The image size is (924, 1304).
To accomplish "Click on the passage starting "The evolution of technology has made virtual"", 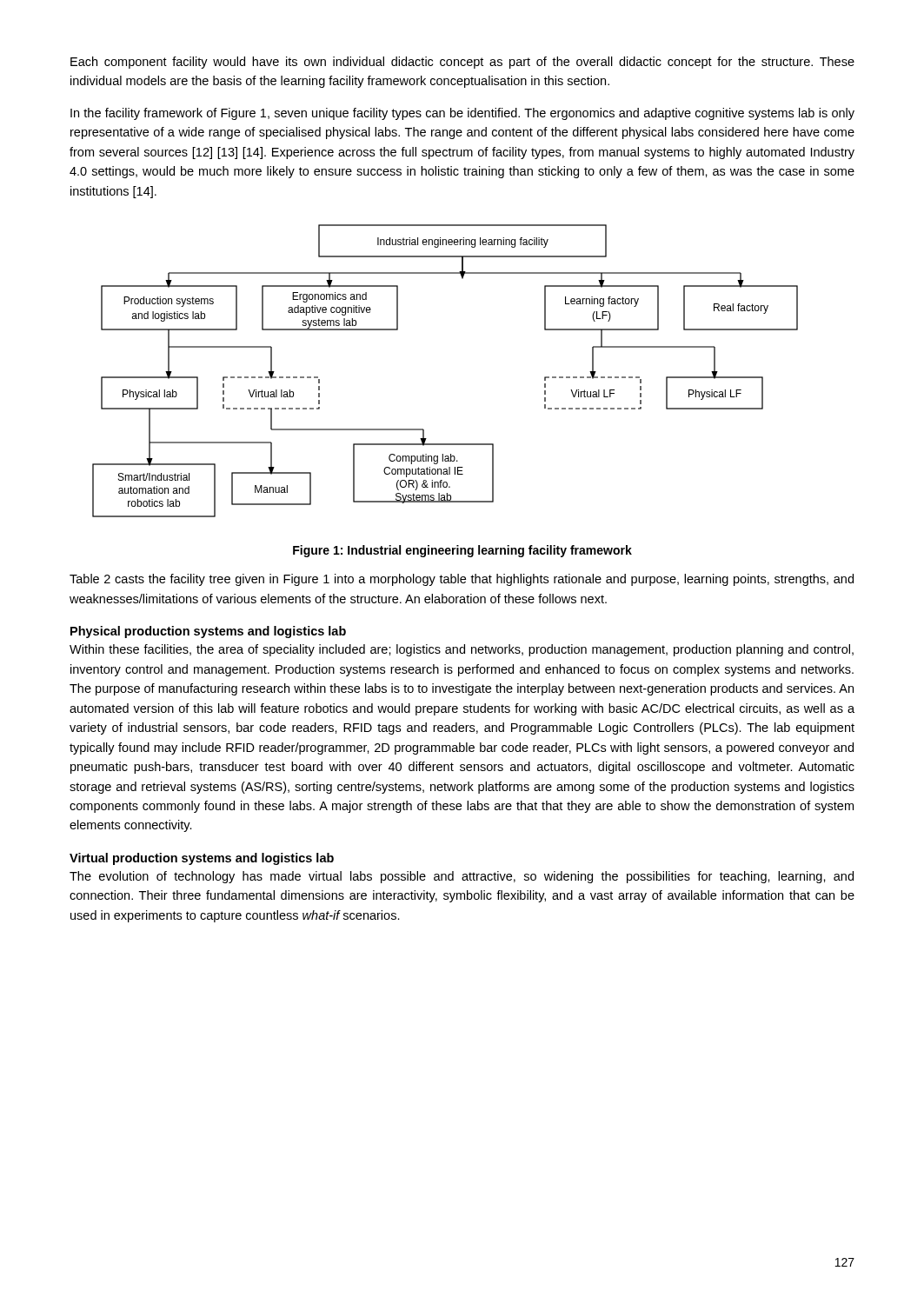I will pyautogui.click(x=462, y=896).
